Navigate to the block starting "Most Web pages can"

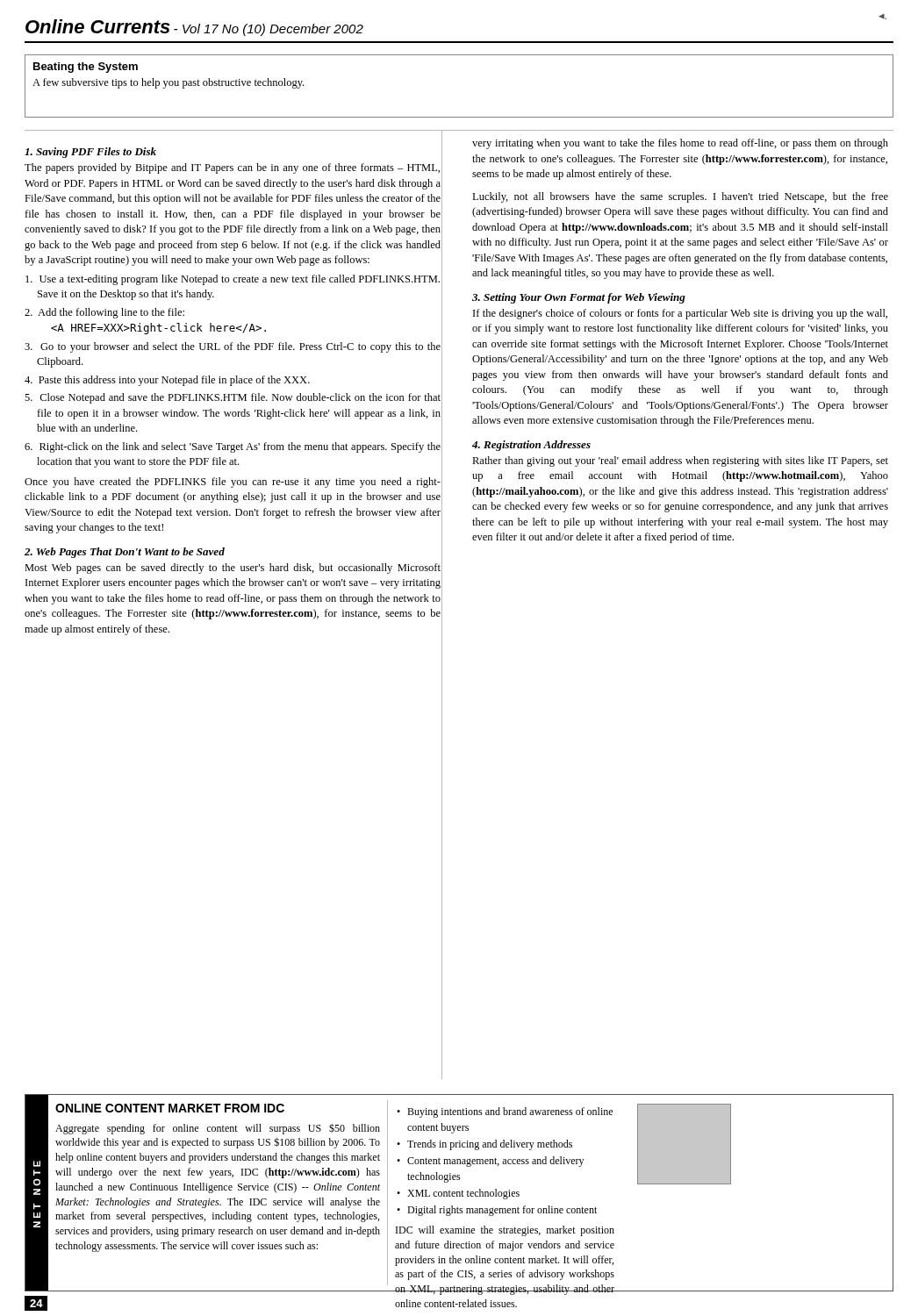coord(233,598)
